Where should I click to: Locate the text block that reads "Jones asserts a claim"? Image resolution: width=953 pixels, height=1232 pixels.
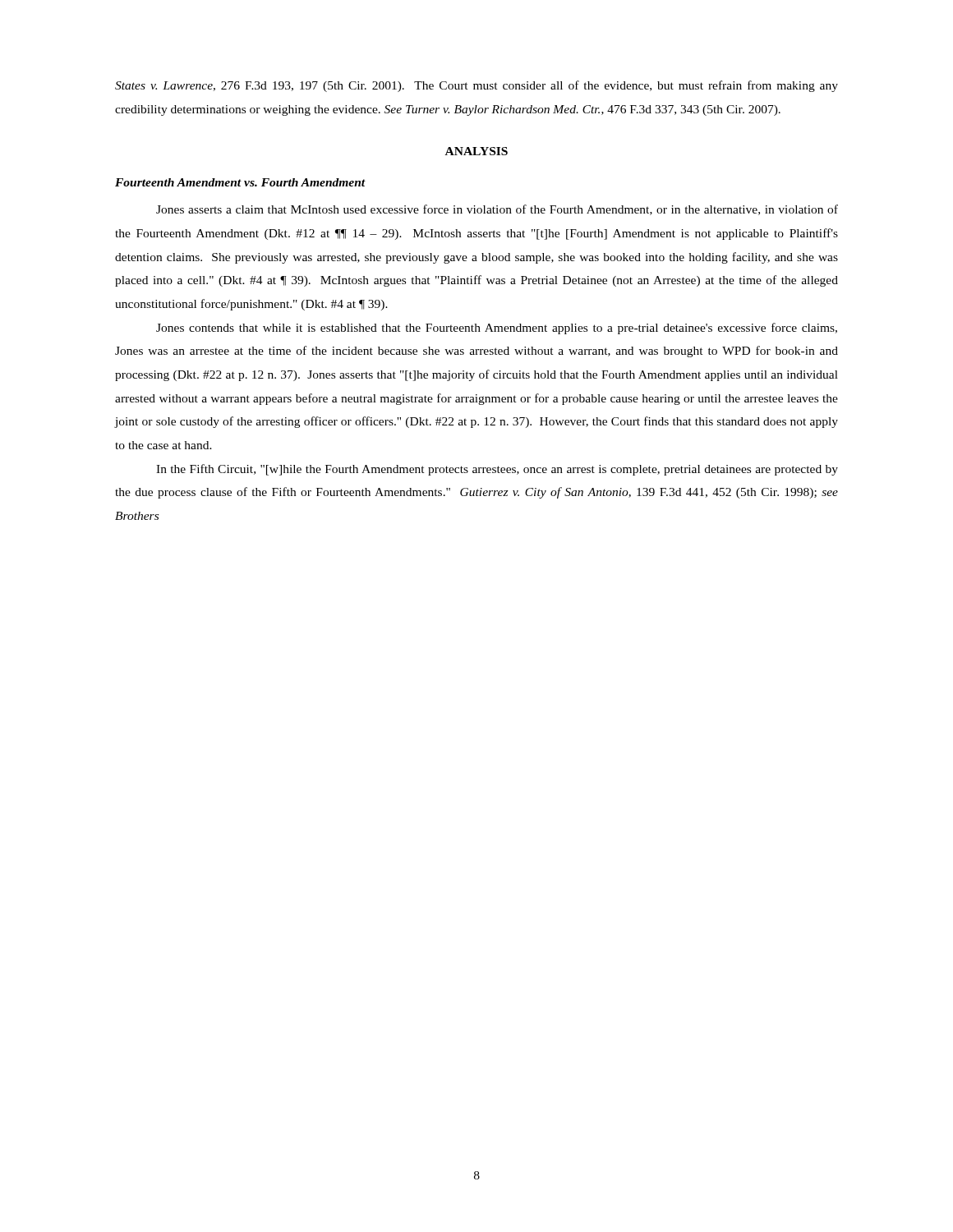pyautogui.click(x=476, y=257)
